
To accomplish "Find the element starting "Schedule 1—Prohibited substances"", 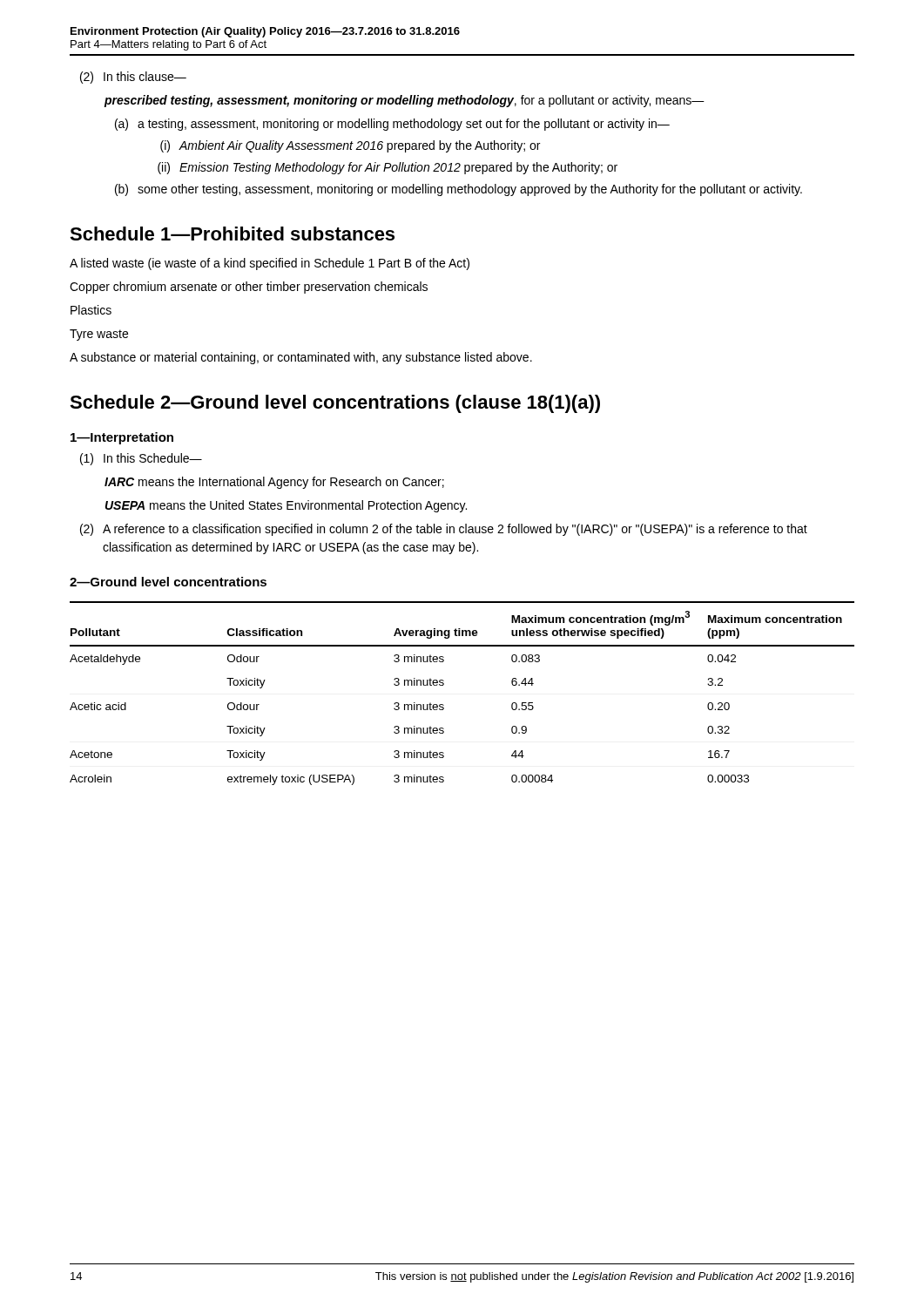I will (233, 234).
